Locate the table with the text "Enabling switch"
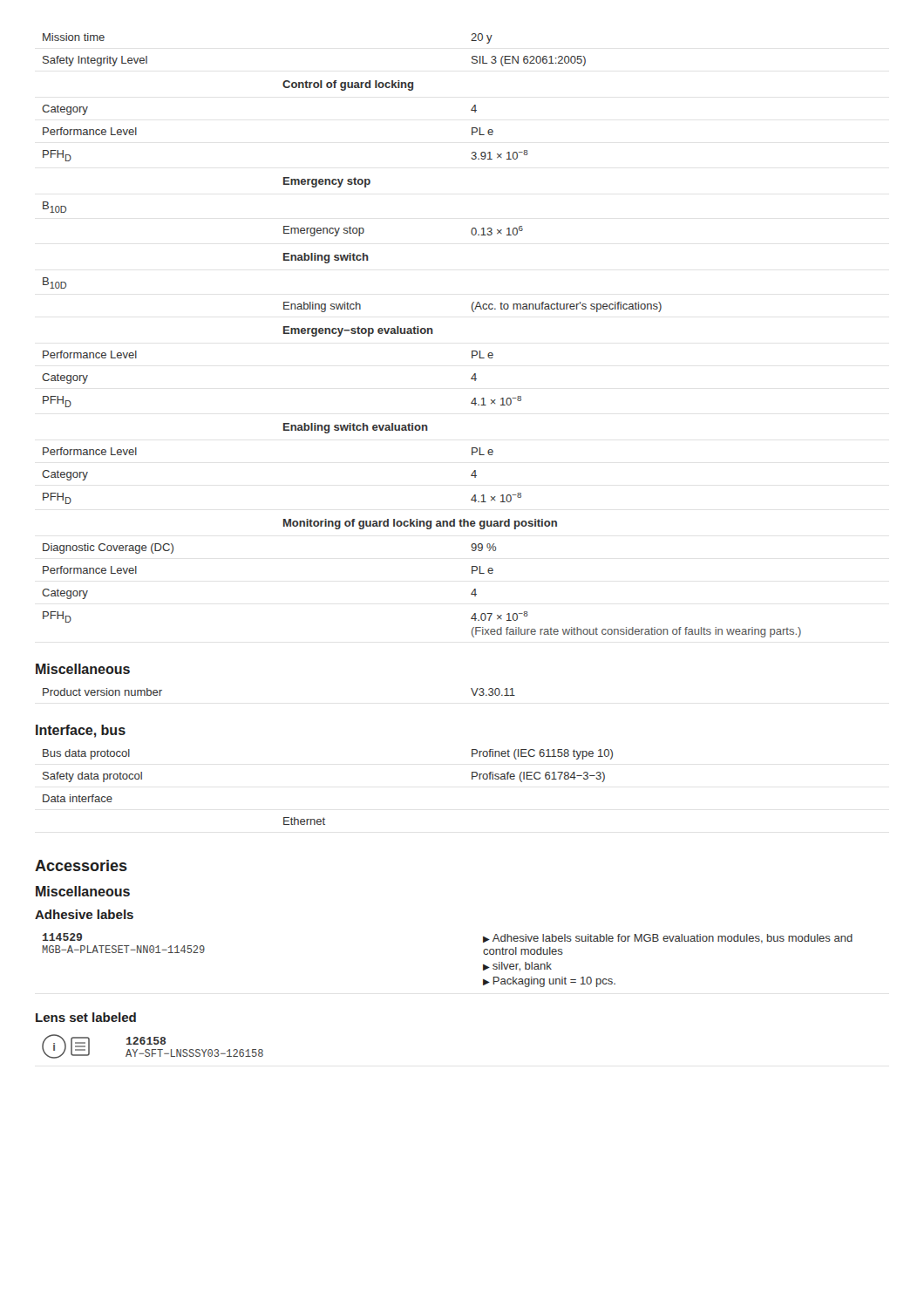This screenshot has width=924, height=1308. click(462, 334)
